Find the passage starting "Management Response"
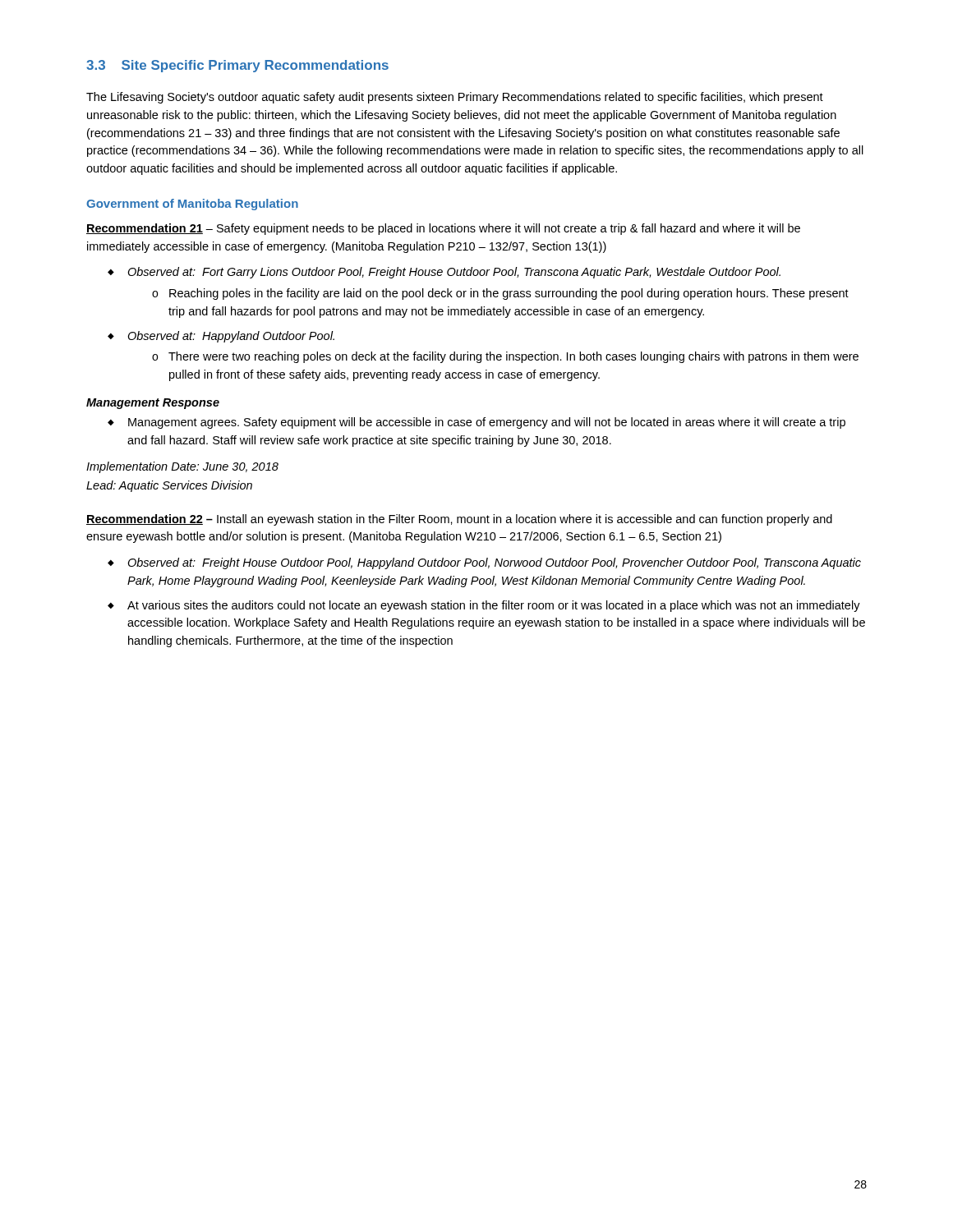 (153, 402)
